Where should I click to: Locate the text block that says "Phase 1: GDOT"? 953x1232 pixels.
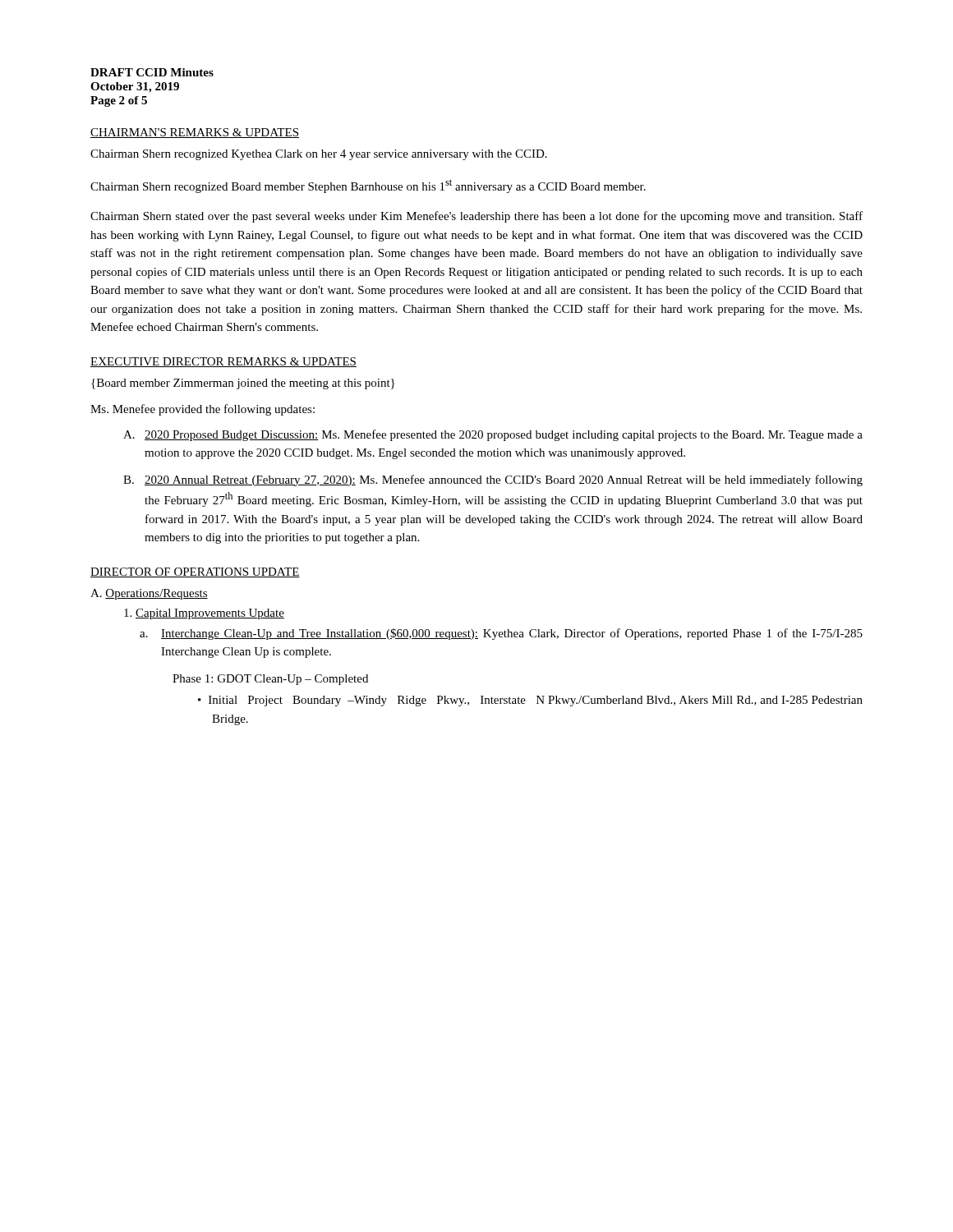click(270, 678)
